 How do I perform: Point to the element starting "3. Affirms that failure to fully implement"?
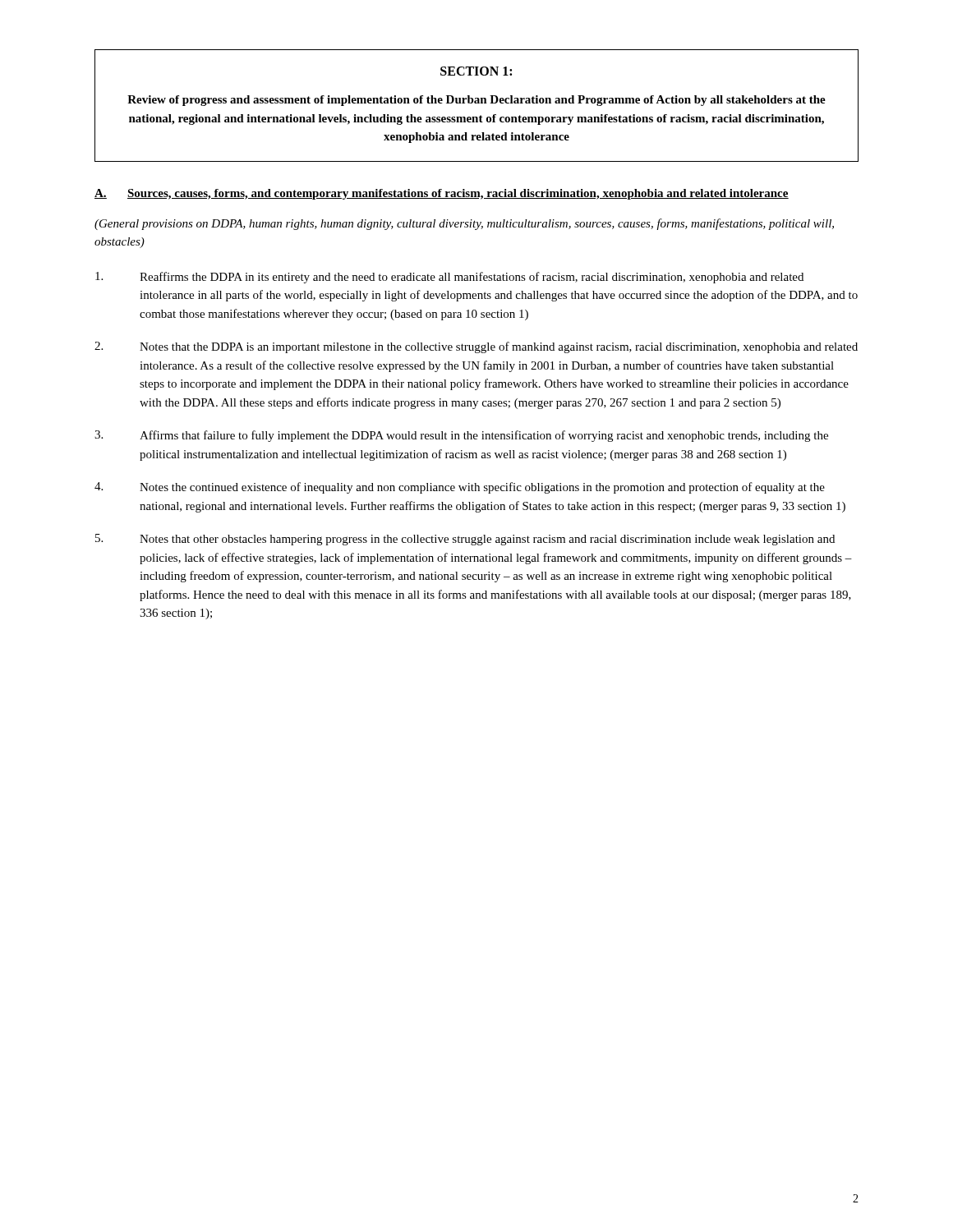click(476, 445)
